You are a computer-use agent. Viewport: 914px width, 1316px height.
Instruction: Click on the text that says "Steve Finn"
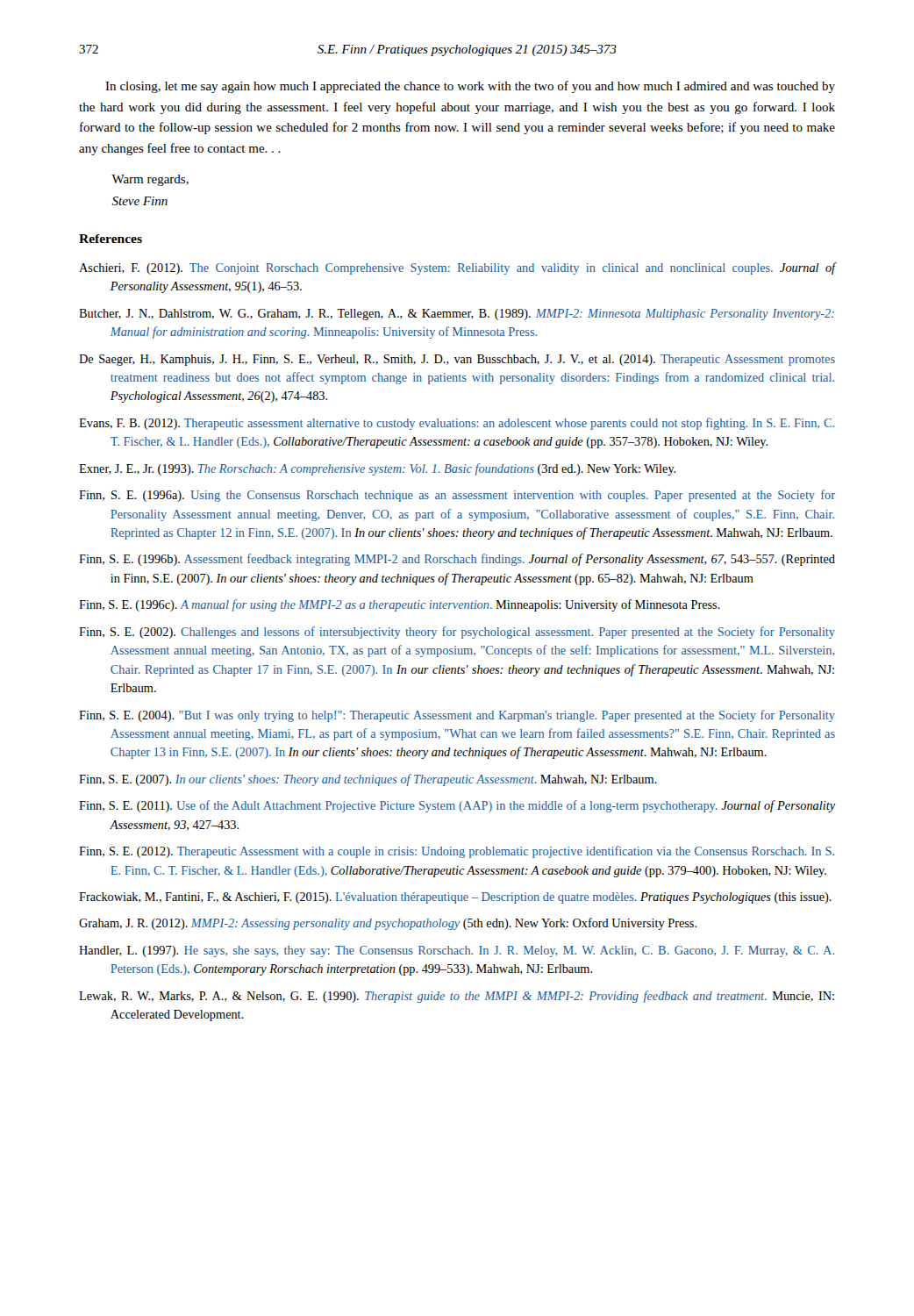(140, 201)
